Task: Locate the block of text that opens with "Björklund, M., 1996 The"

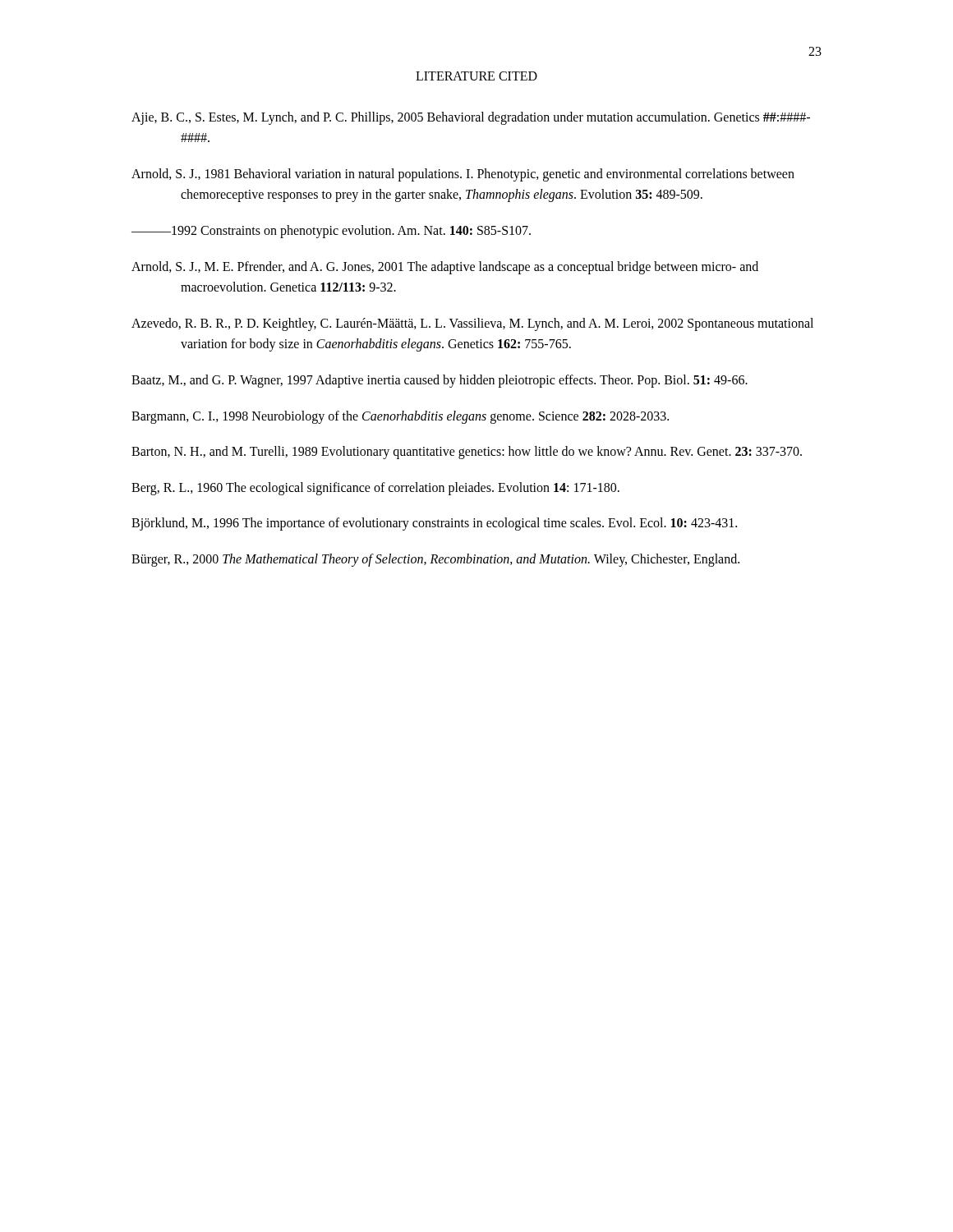Action: click(x=435, y=523)
